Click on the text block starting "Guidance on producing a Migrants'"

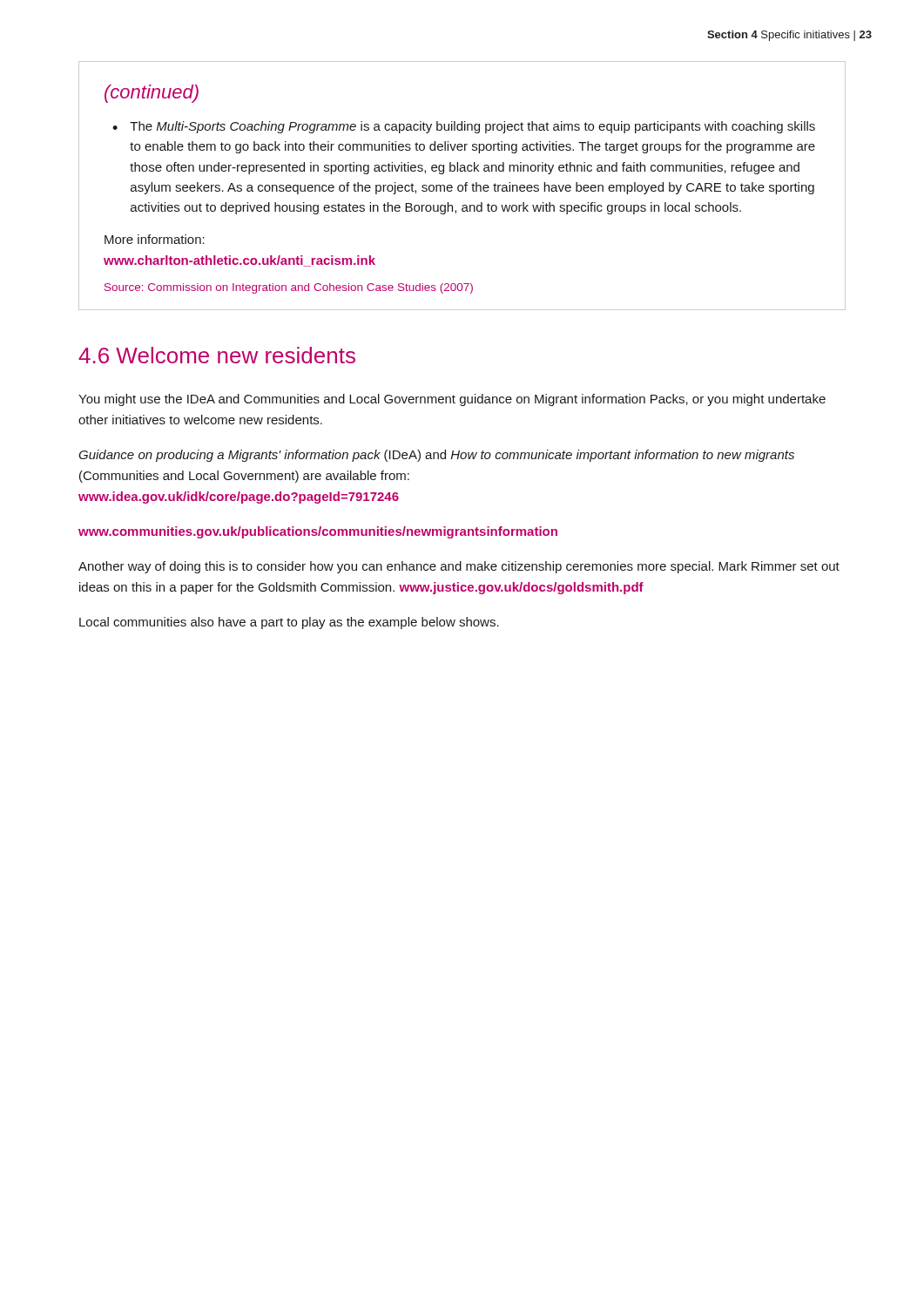click(436, 456)
